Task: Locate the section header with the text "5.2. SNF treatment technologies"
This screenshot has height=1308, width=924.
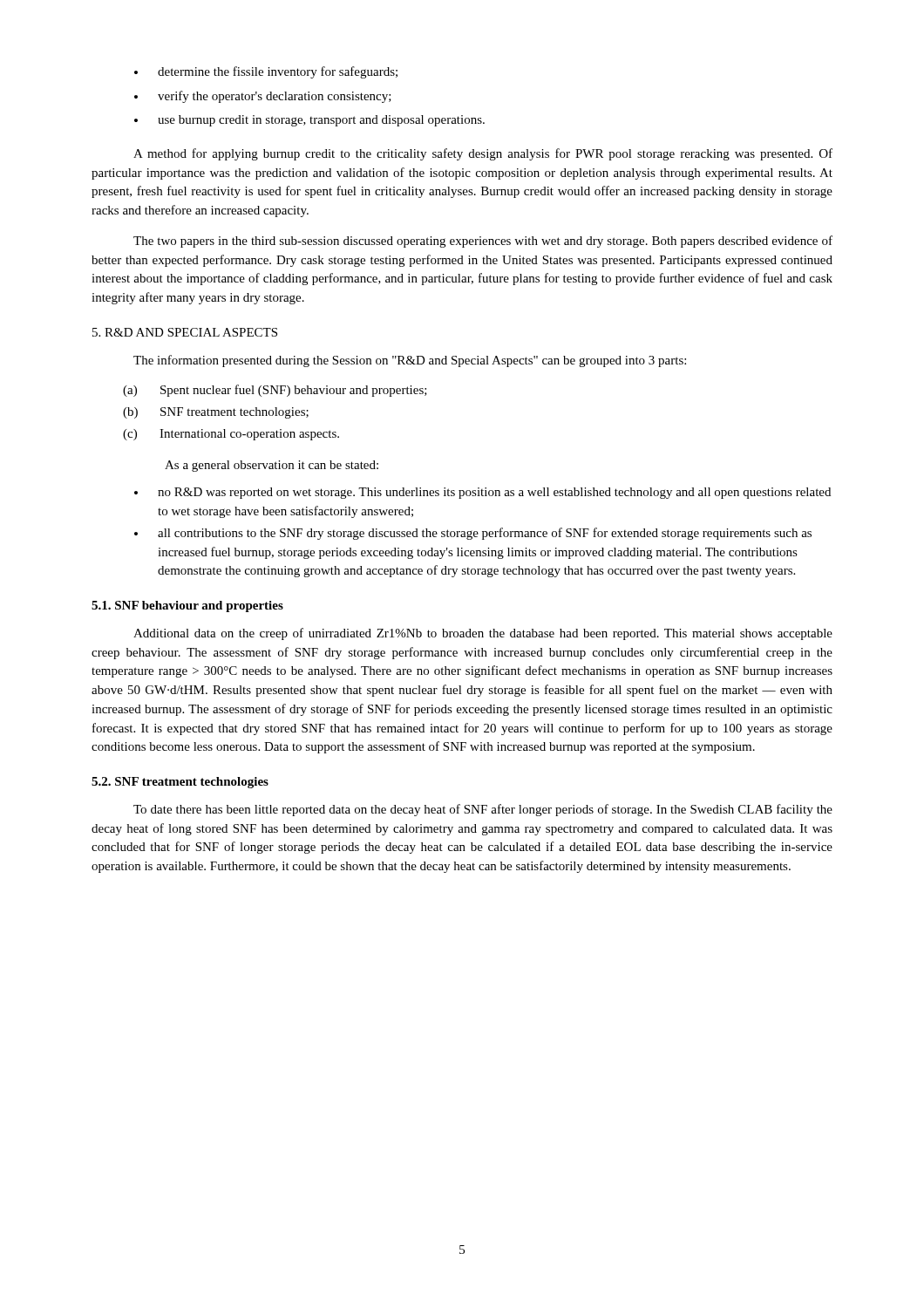Action: pyautogui.click(x=180, y=781)
